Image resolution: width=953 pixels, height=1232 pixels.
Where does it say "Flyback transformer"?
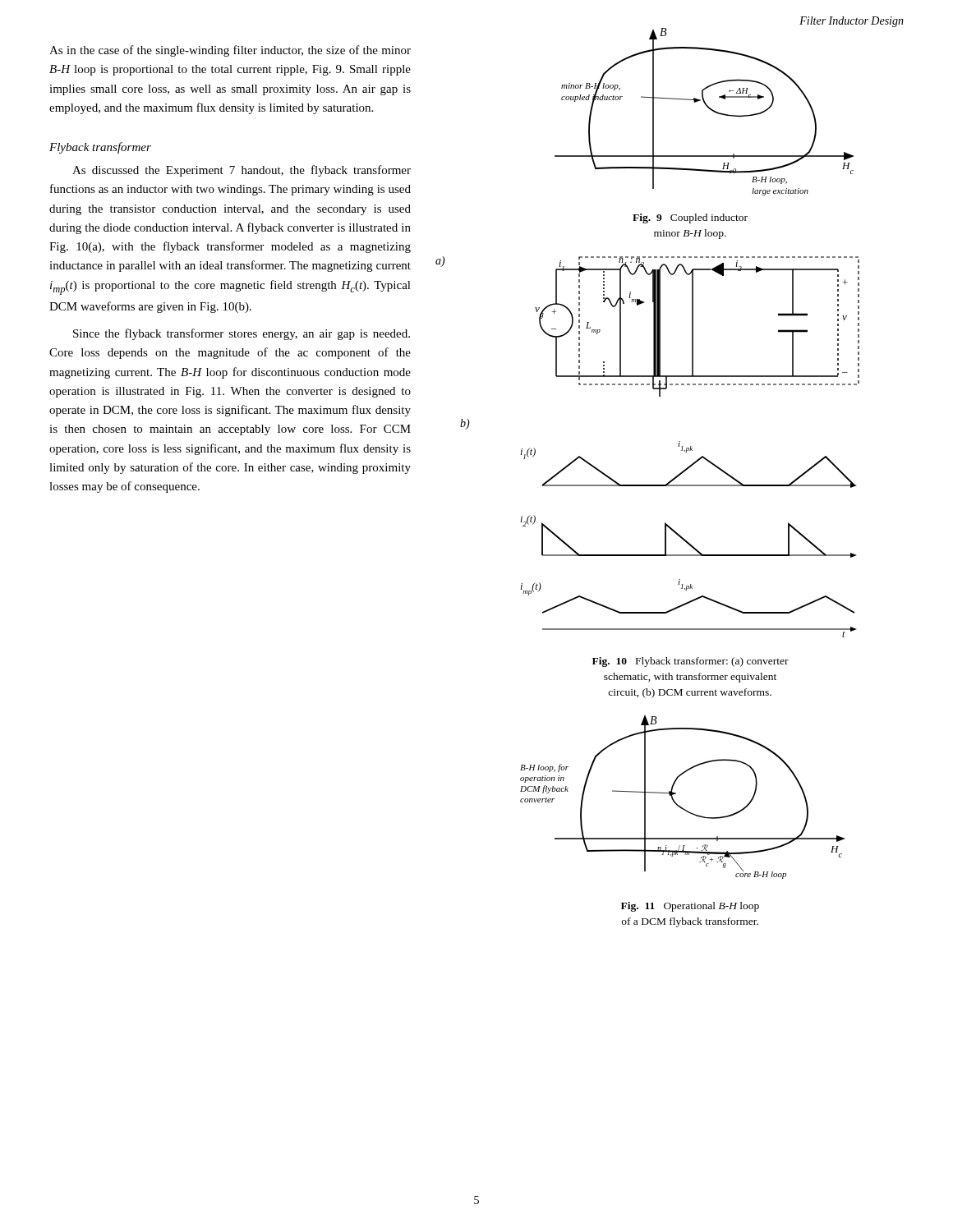[100, 147]
